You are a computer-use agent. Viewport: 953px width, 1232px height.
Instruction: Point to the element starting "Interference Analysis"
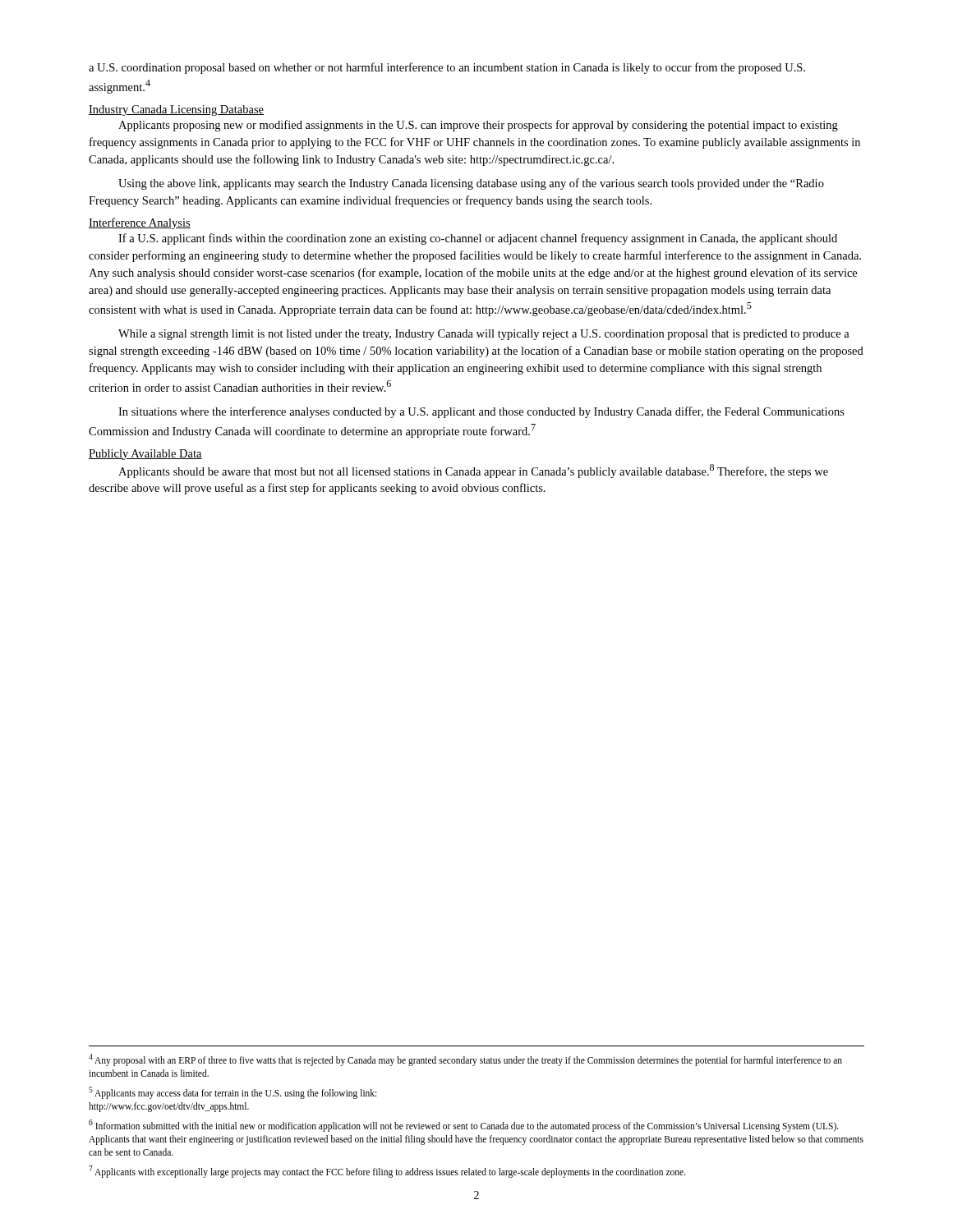140,223
